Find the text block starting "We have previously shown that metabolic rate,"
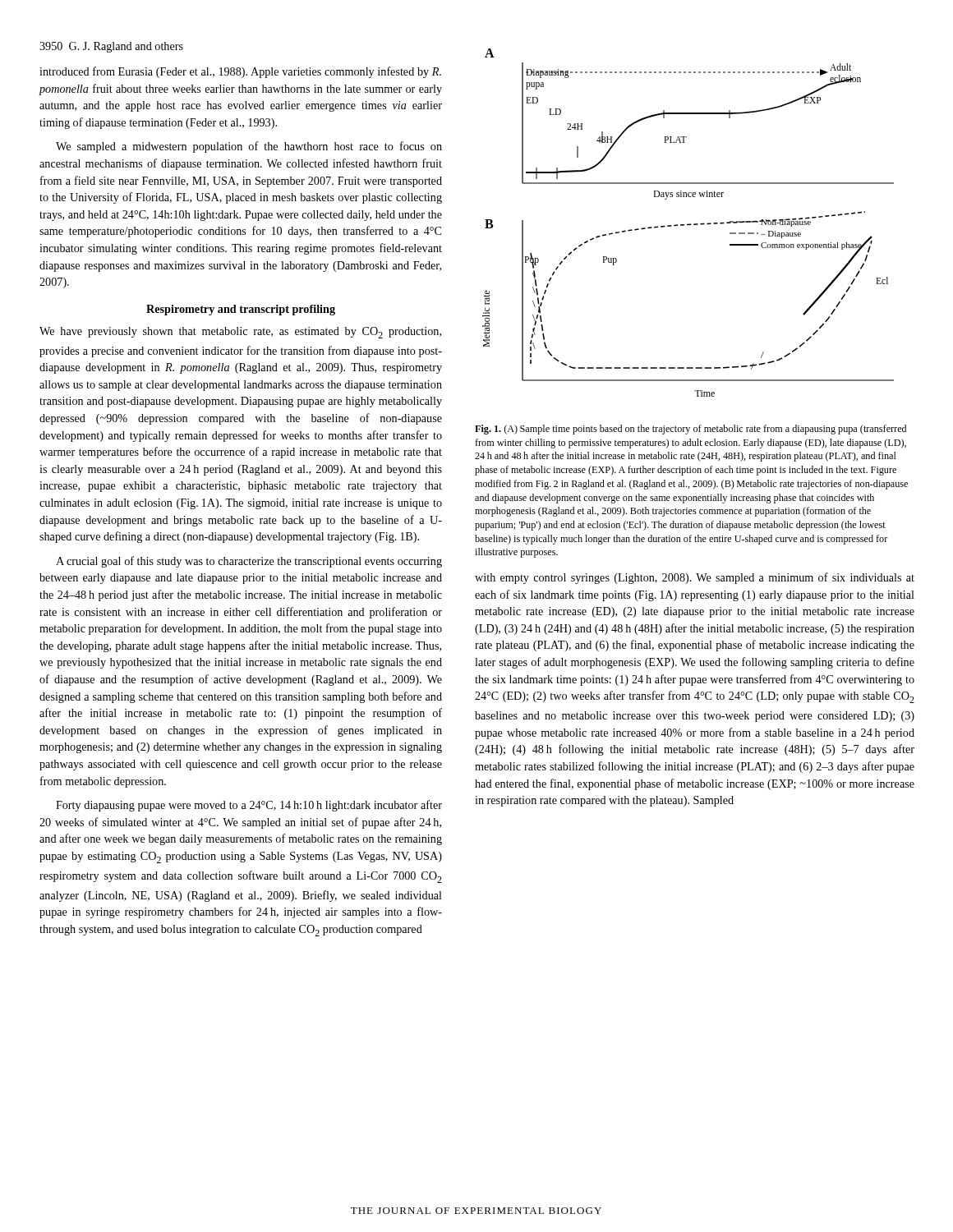Screen dimensions: 1232x953 [241, 434]
